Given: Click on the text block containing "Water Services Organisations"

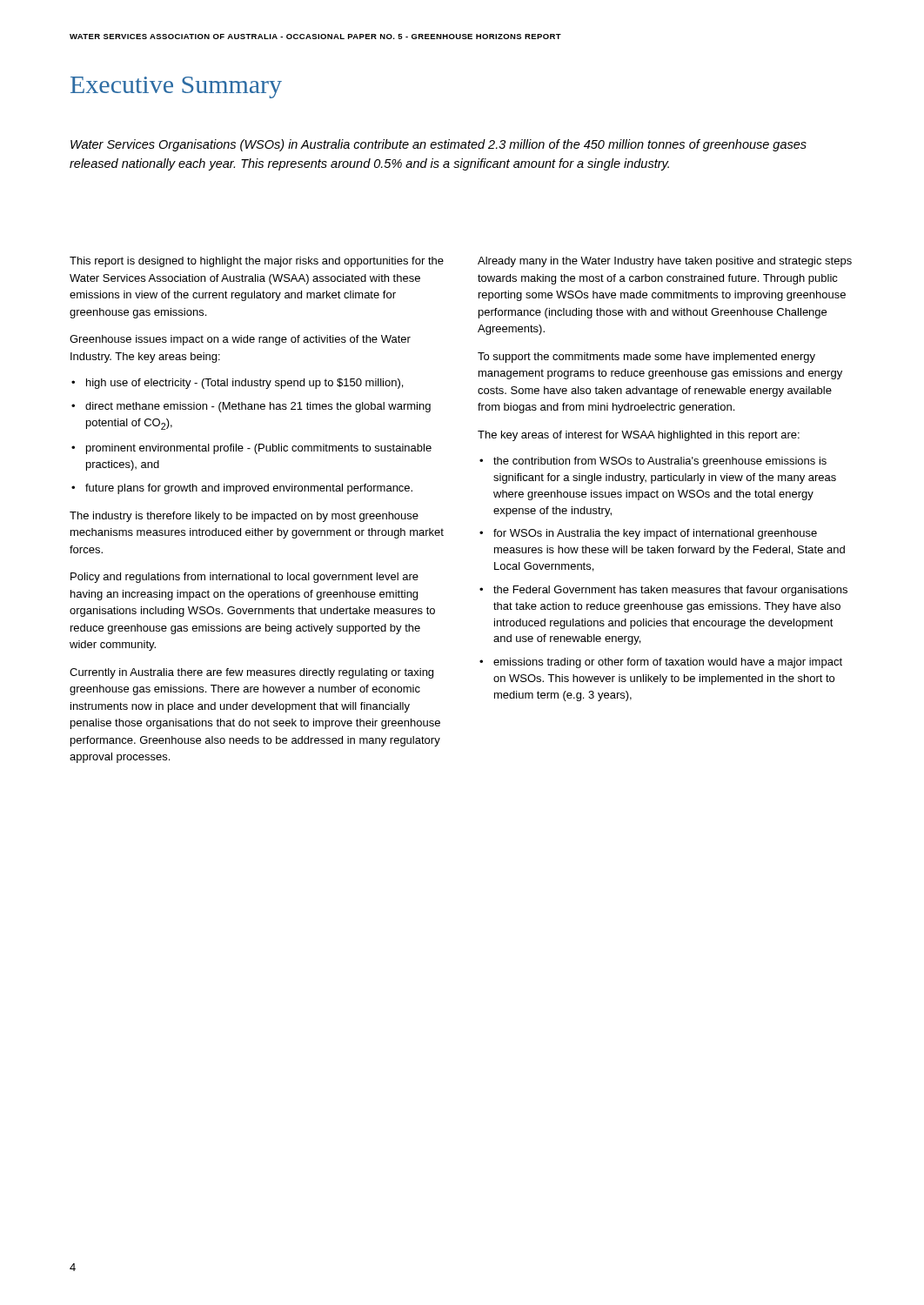Looking at the screenshot, I should [x=438, y=154].
